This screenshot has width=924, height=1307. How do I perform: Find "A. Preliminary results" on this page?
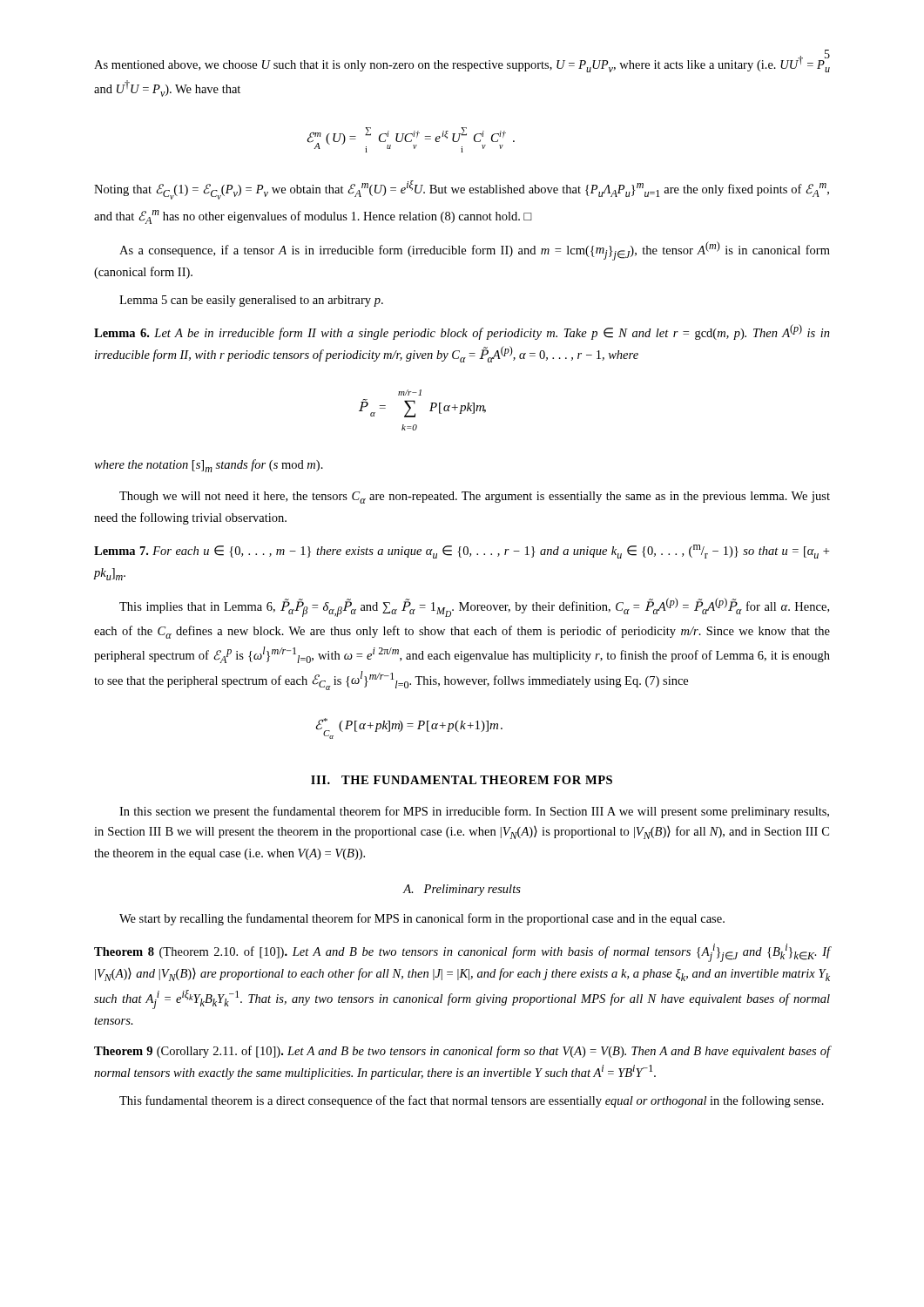coord(462,889)
